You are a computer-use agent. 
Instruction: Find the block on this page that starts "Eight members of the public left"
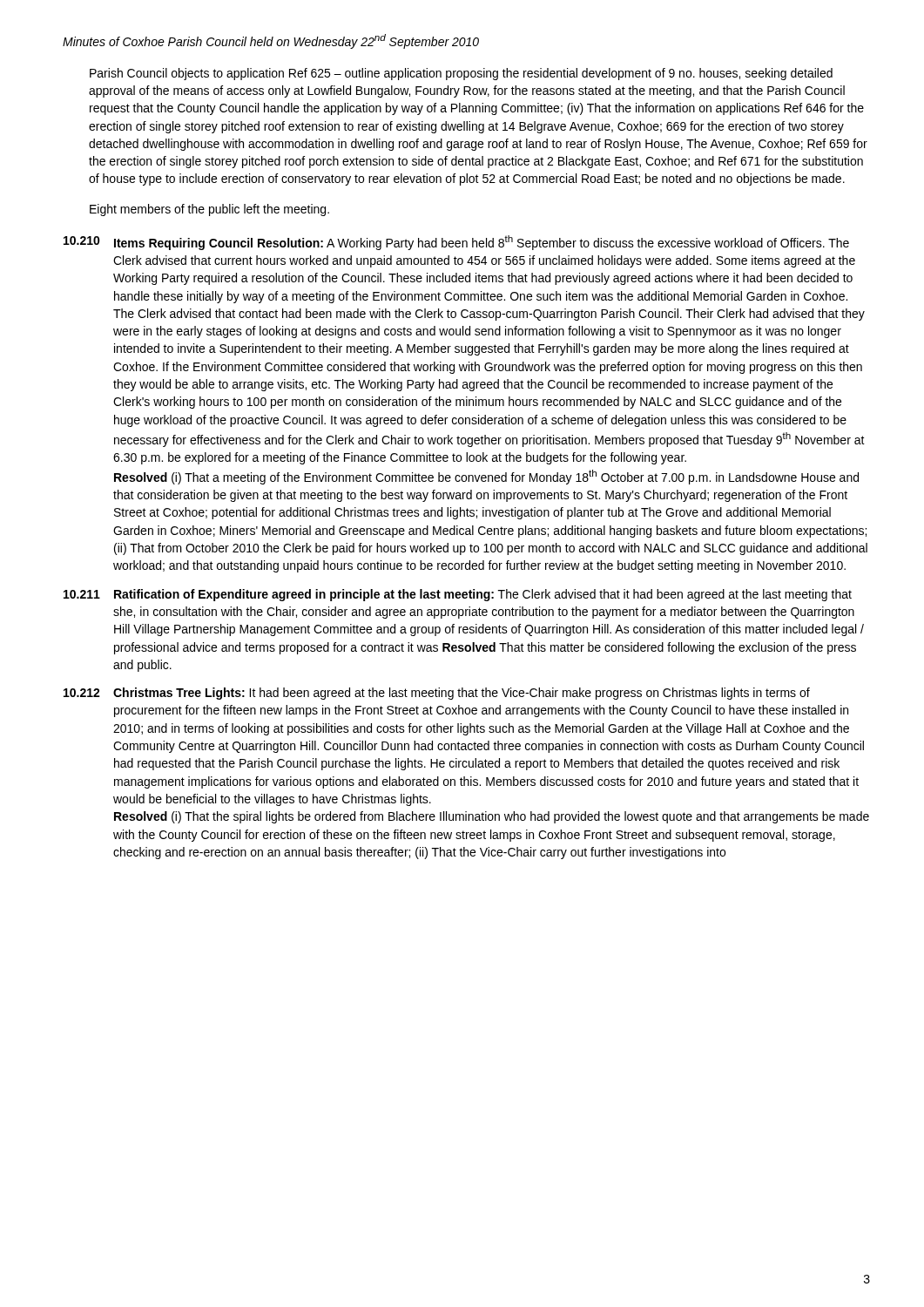[209, 209]
